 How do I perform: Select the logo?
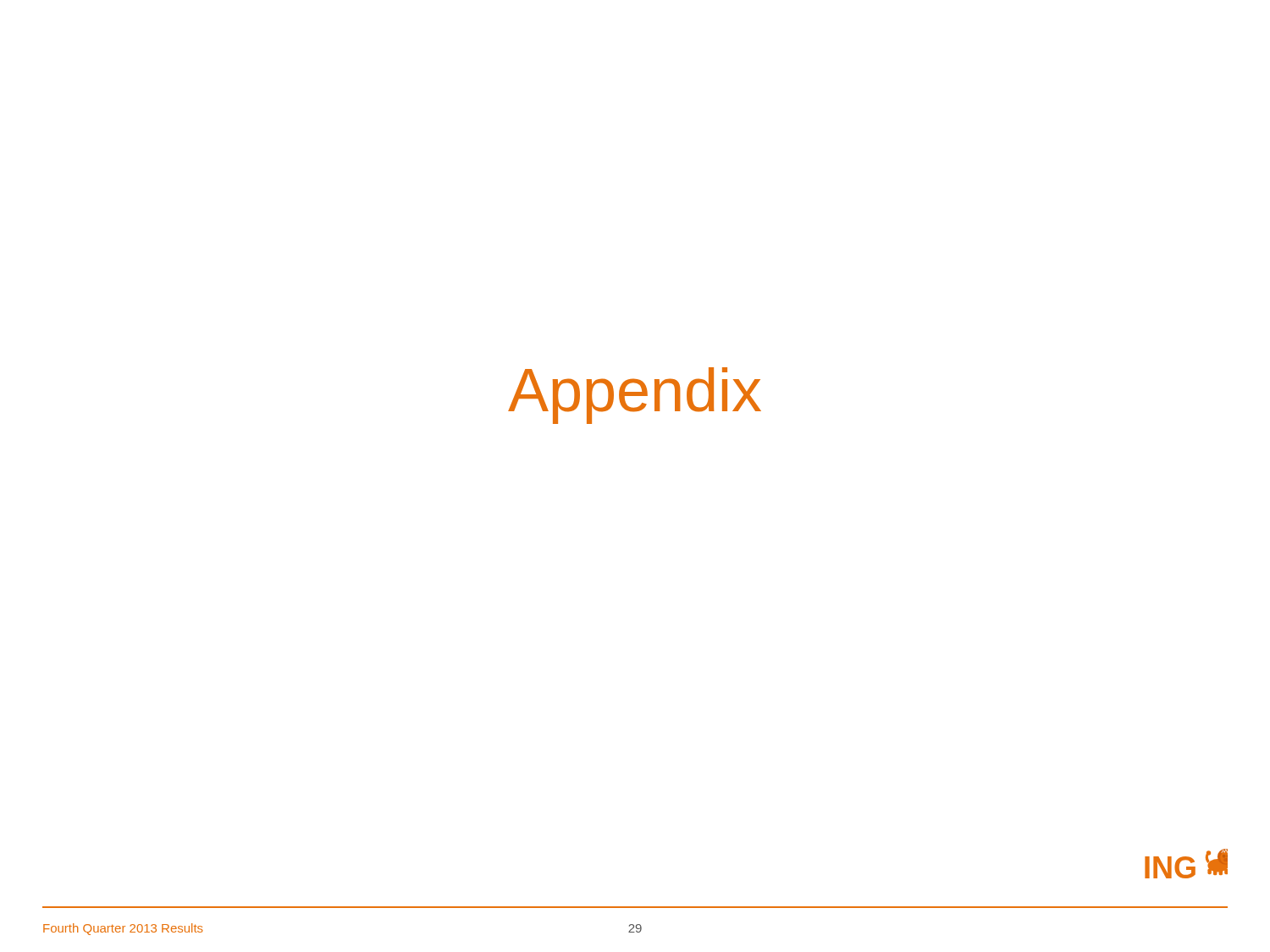(1185, 870)
